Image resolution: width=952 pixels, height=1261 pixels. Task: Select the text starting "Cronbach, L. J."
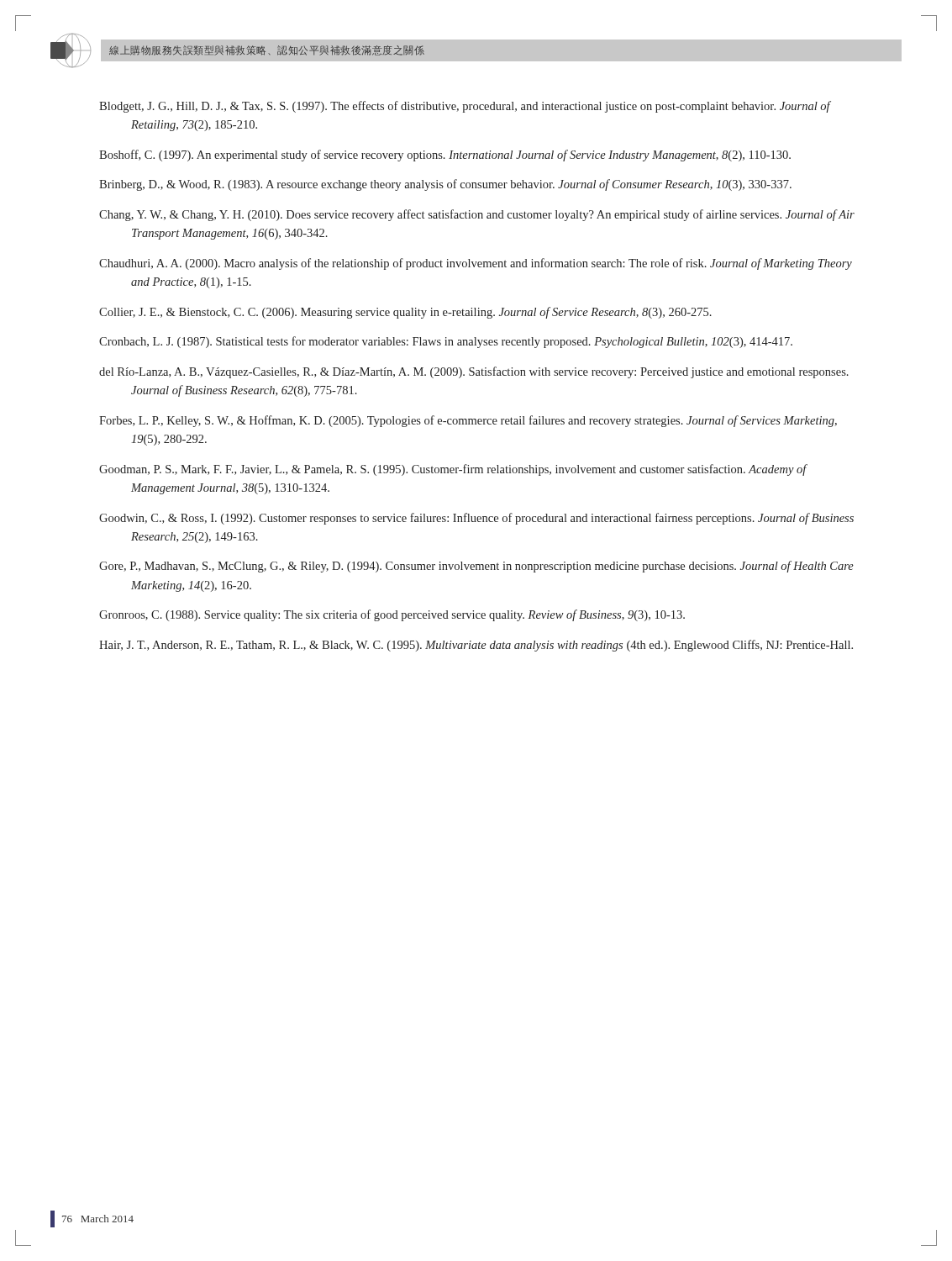(x=446, y=341)
